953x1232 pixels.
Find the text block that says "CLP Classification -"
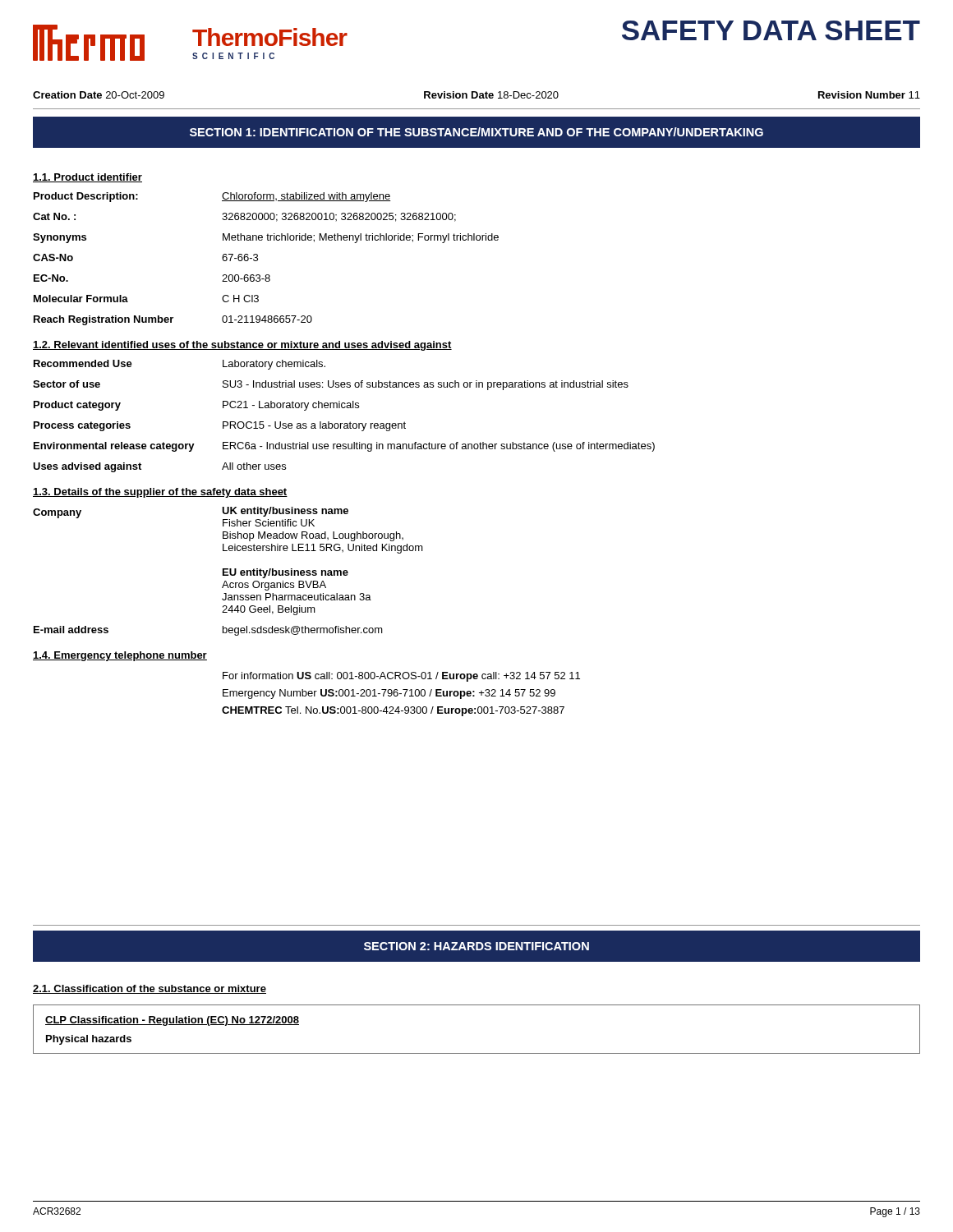[x=172, y=1021]
